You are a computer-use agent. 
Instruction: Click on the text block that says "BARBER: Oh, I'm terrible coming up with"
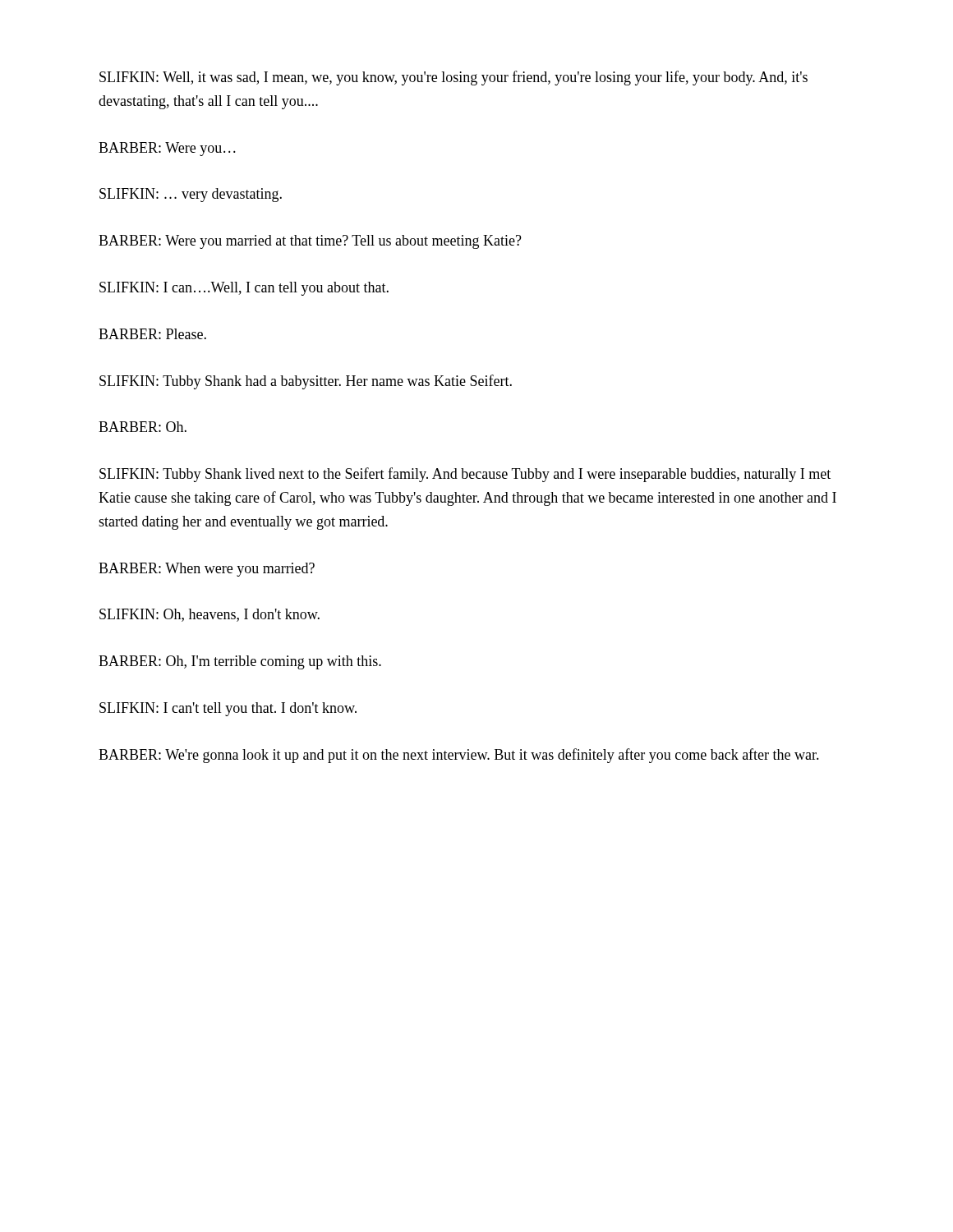[240, 661]
